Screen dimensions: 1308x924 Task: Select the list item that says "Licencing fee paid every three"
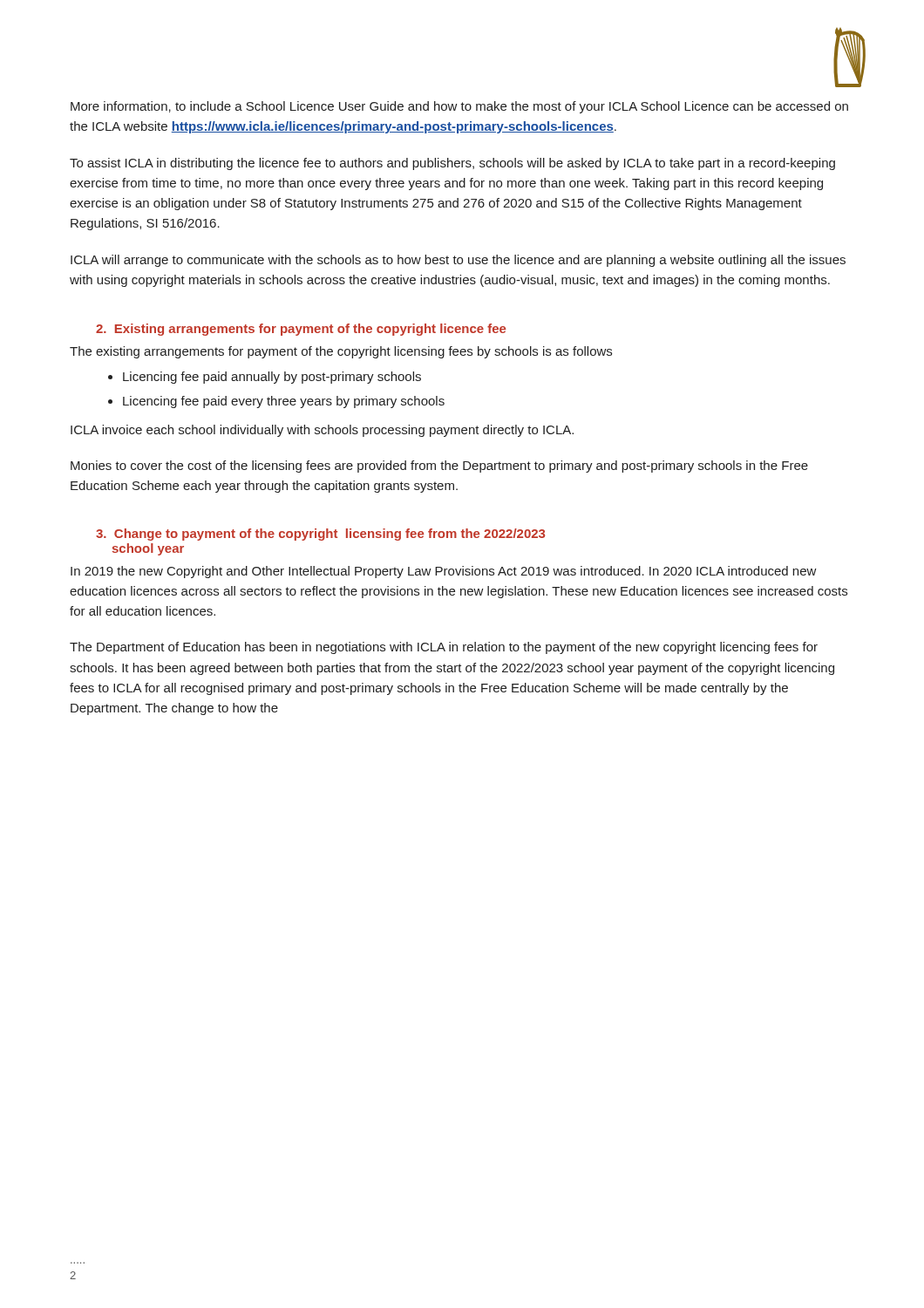284,402
